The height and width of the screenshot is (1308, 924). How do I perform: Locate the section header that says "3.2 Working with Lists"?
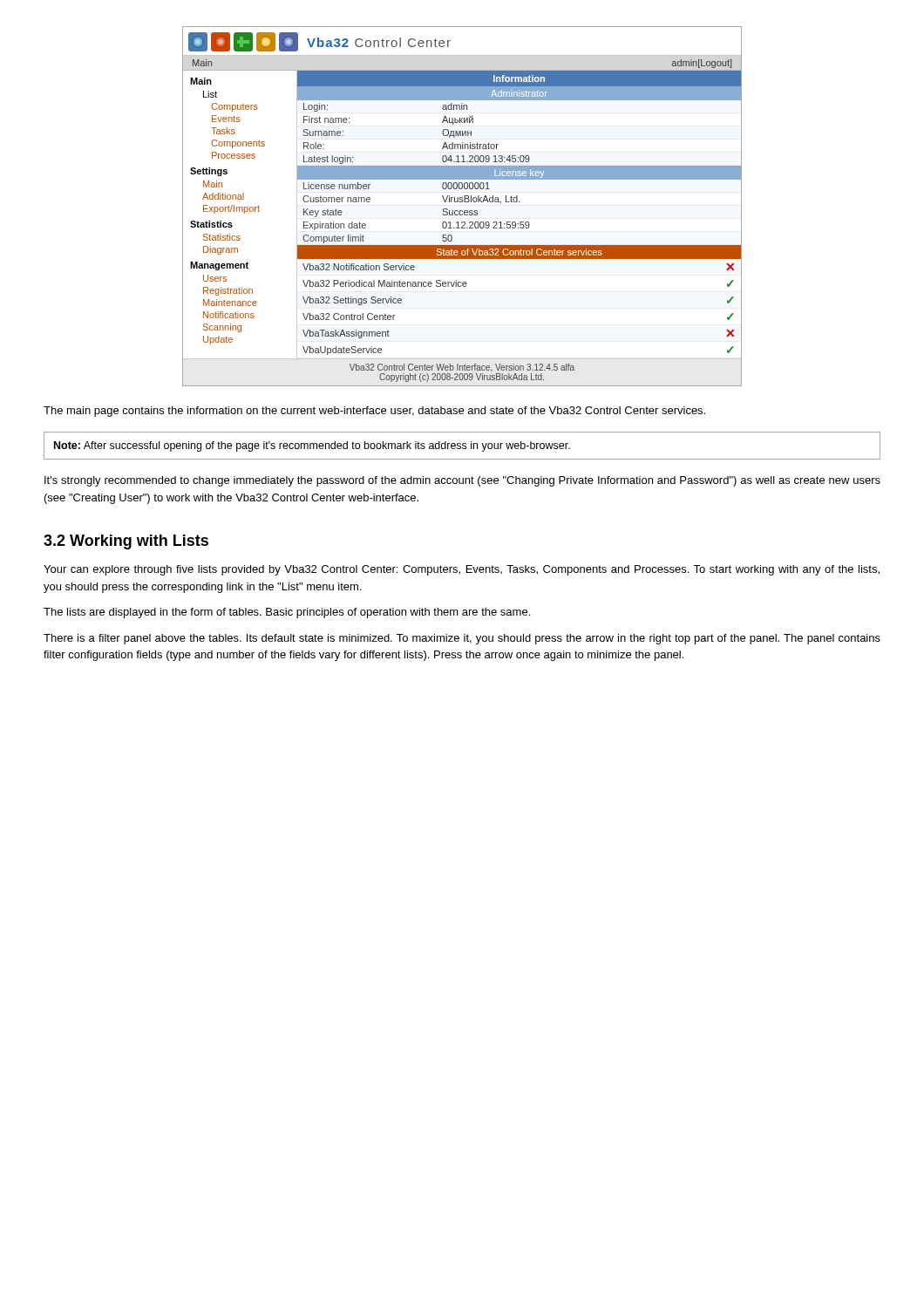click(x=126, y=541)
